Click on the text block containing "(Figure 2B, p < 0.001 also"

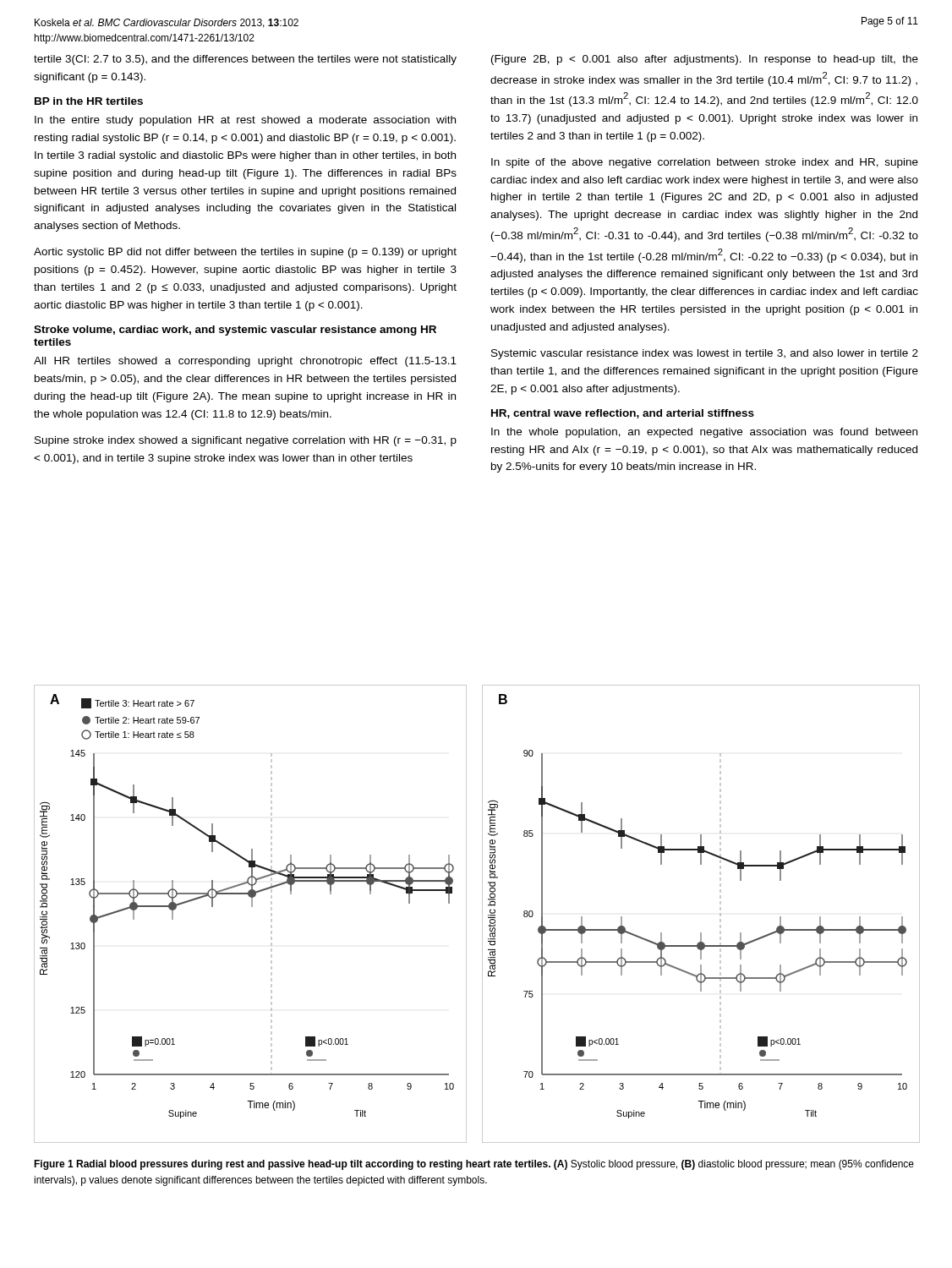[704, 97]
